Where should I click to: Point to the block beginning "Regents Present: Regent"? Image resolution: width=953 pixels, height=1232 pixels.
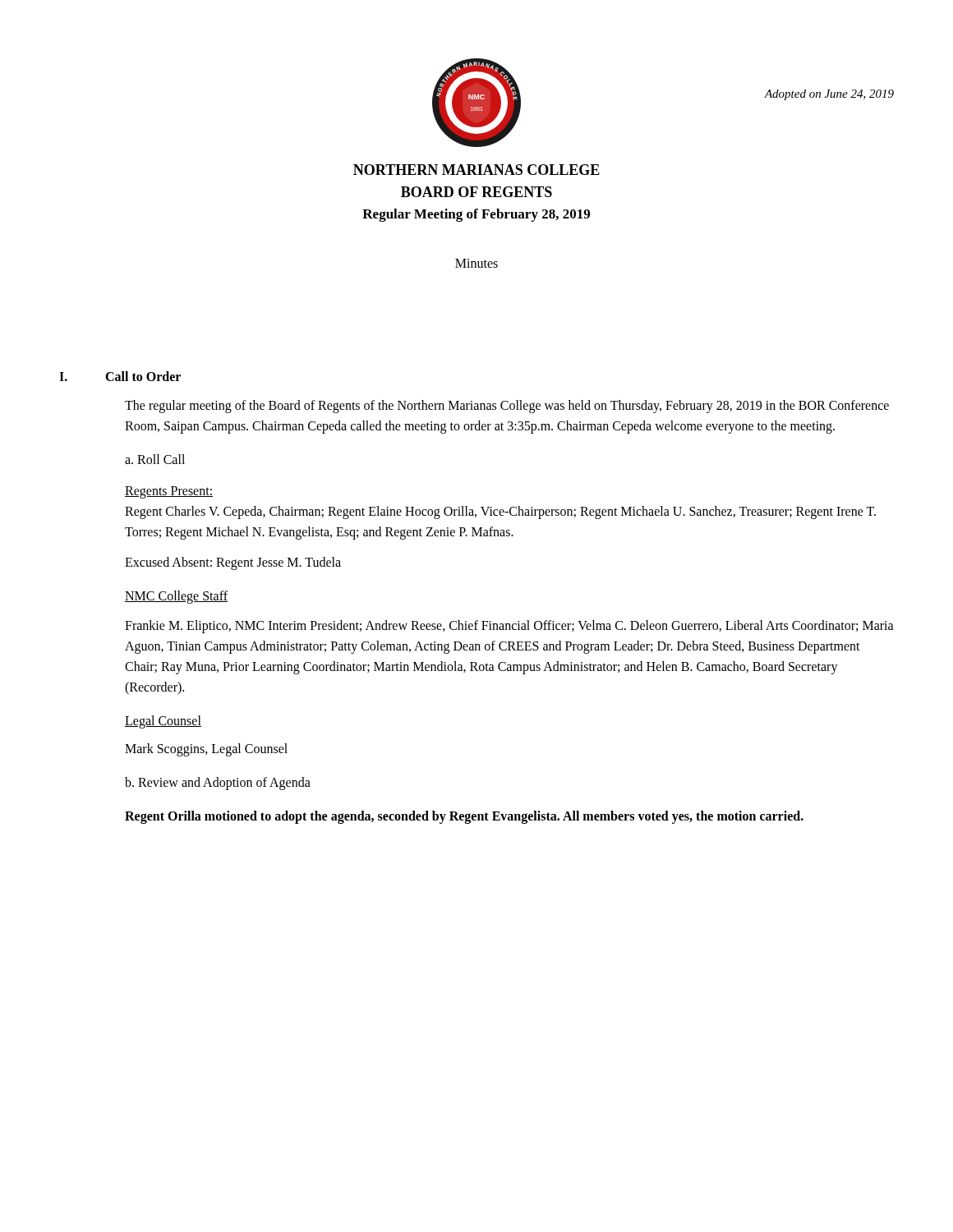(501, 511)
